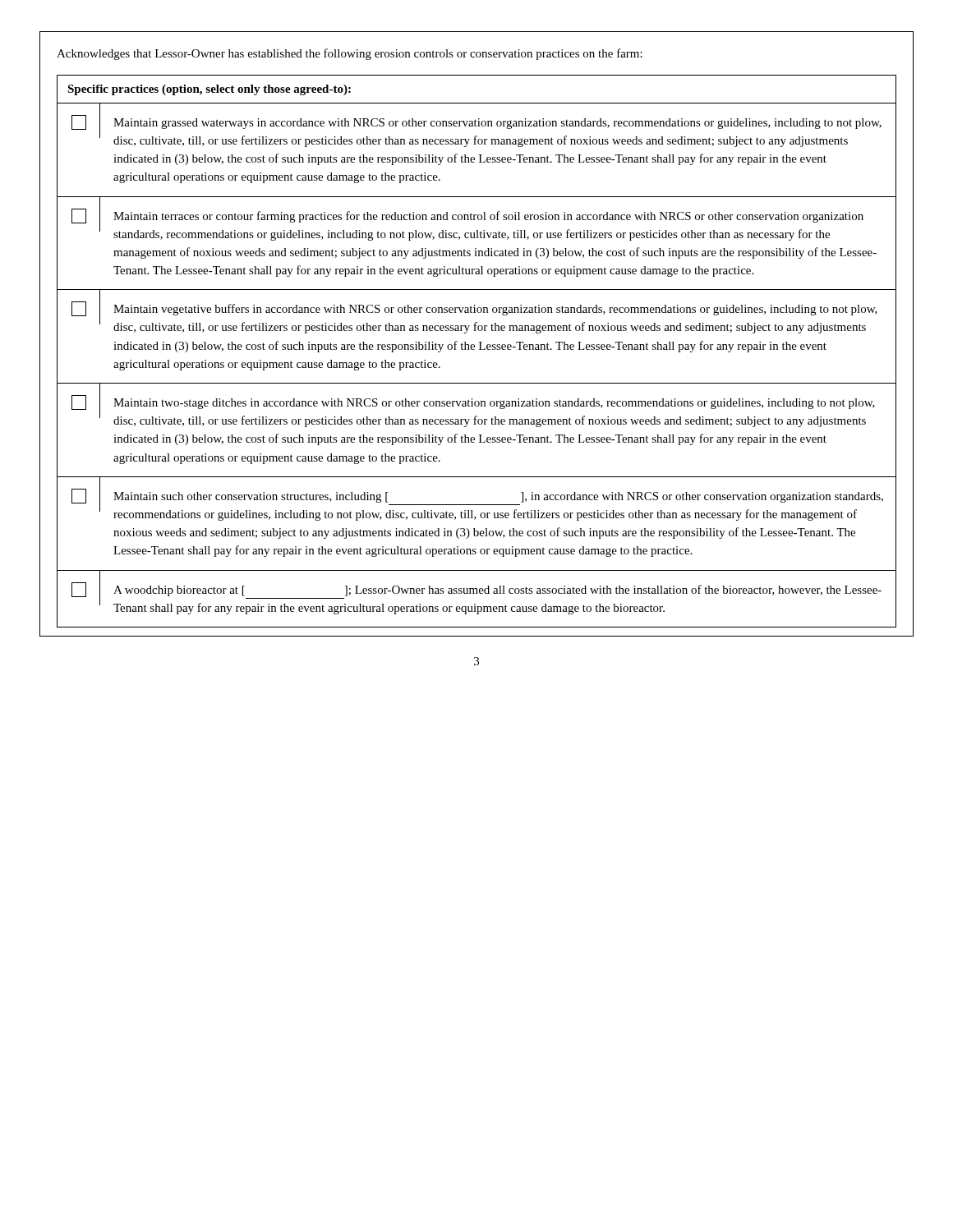Image resolution: width=953 pixels, height=1232 pixels.
Task: Select the list item that says "A woodchip bioreactor at []; Lessor-Owner has"
Action: coord(498,598)
